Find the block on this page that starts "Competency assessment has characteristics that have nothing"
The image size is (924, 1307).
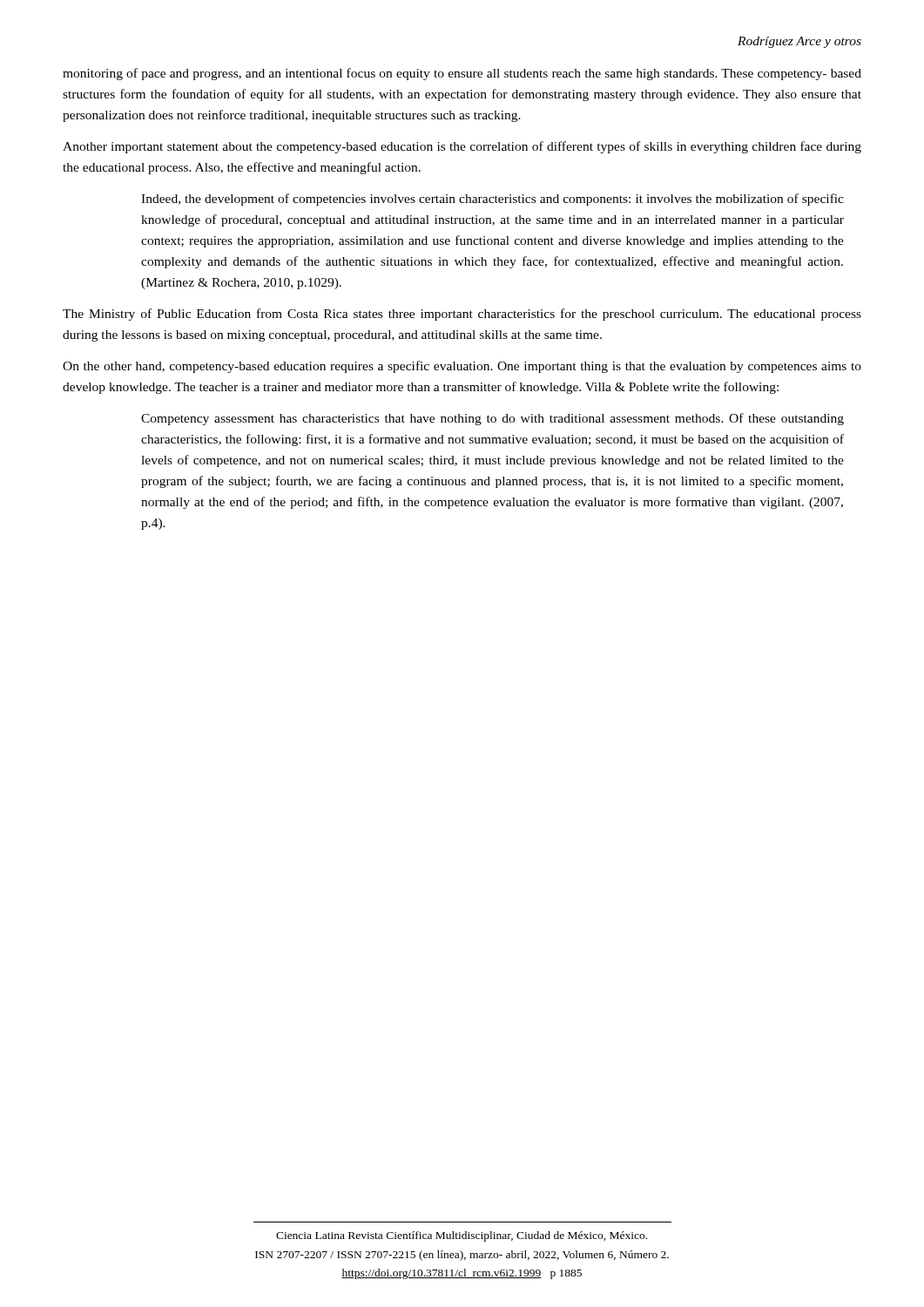pos(492,470)
